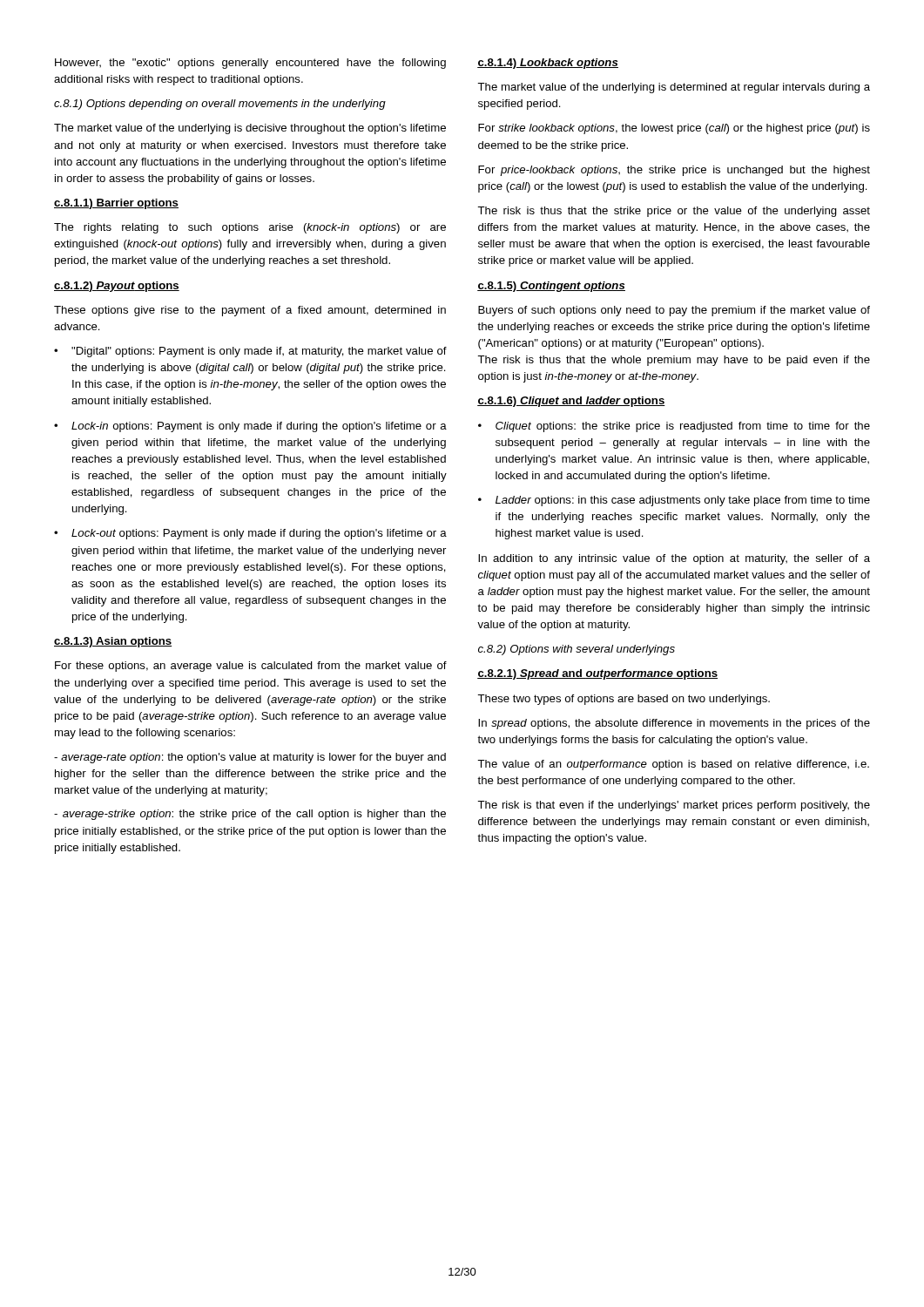Where does it say "c.8.2) Options with several underlyings"?
Image resolution: width=924 pixels, height=1307 pixels.
click(674, 649)
